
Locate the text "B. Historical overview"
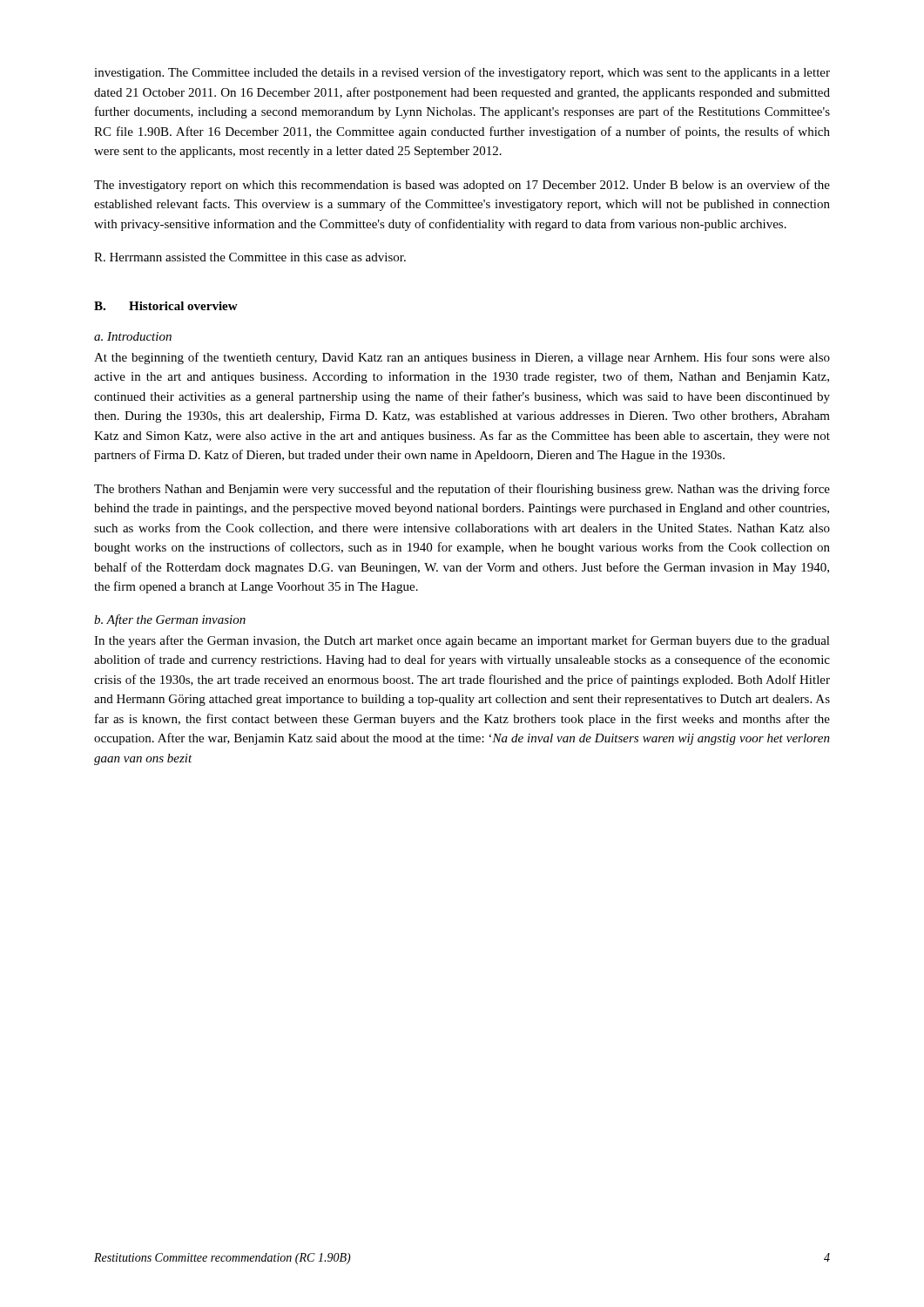(x=166, y=305)
